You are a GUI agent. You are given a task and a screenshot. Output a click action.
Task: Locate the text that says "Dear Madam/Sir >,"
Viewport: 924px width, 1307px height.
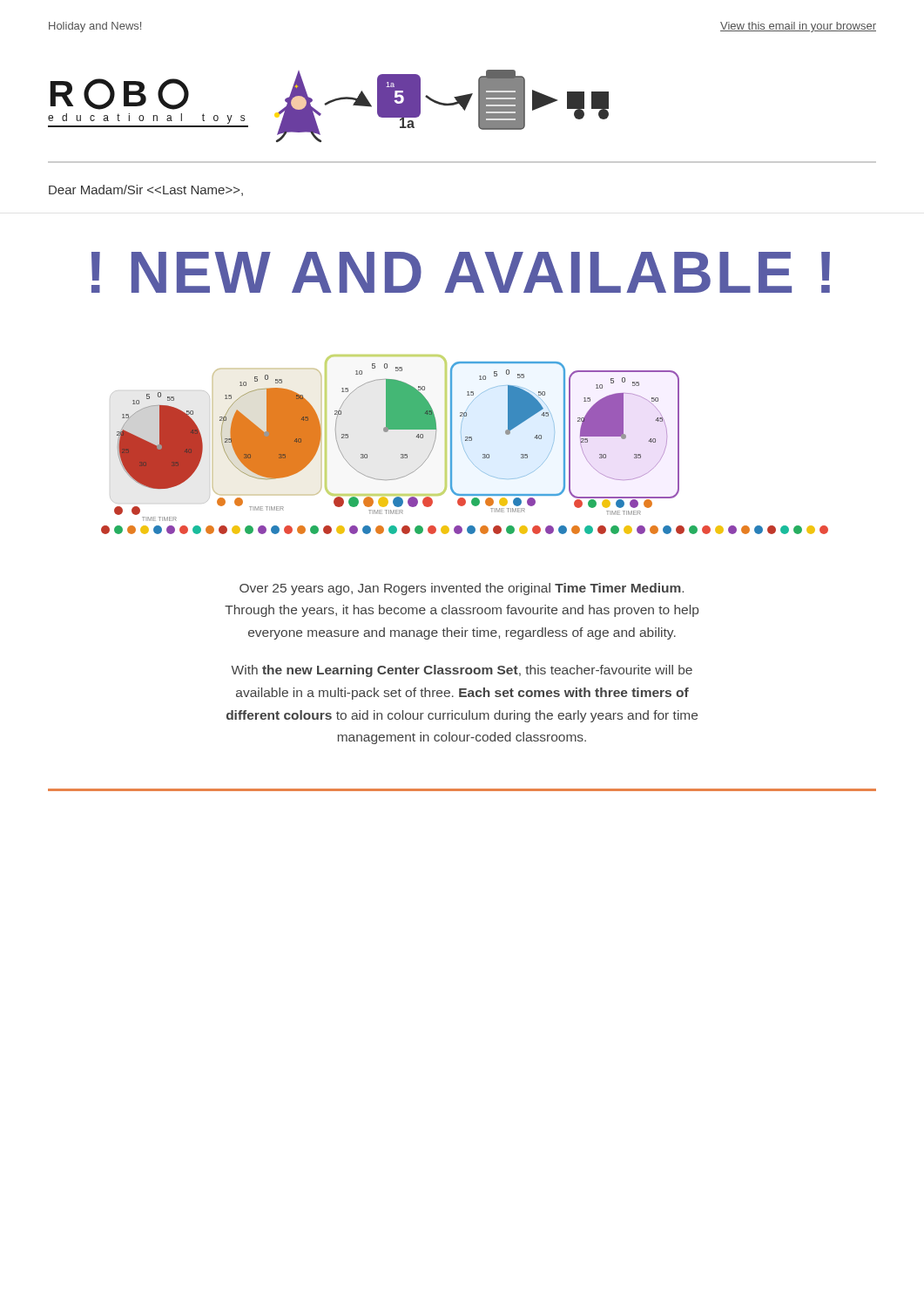(146, 190)
